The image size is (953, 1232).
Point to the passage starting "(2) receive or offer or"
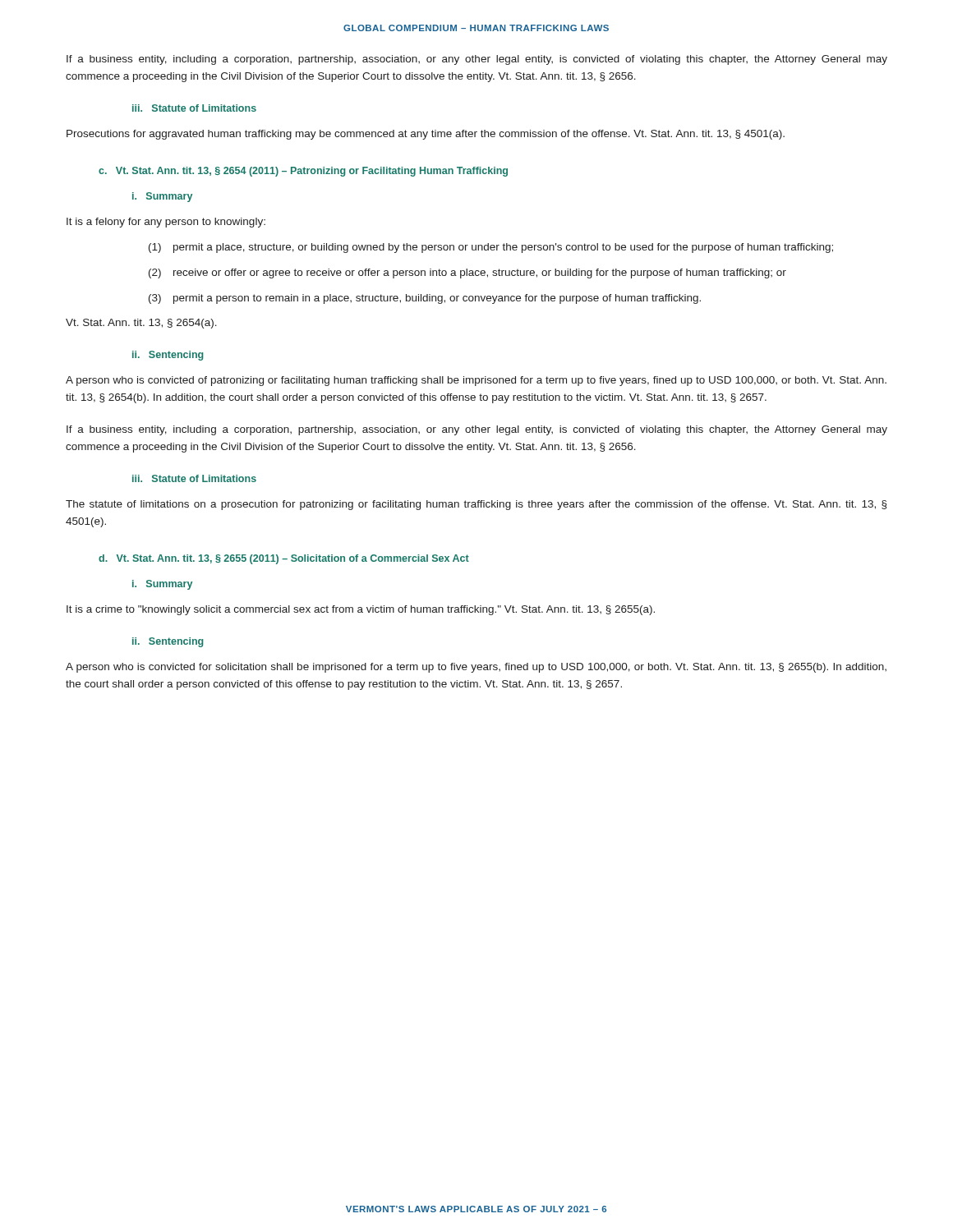[x=518, y=273]
